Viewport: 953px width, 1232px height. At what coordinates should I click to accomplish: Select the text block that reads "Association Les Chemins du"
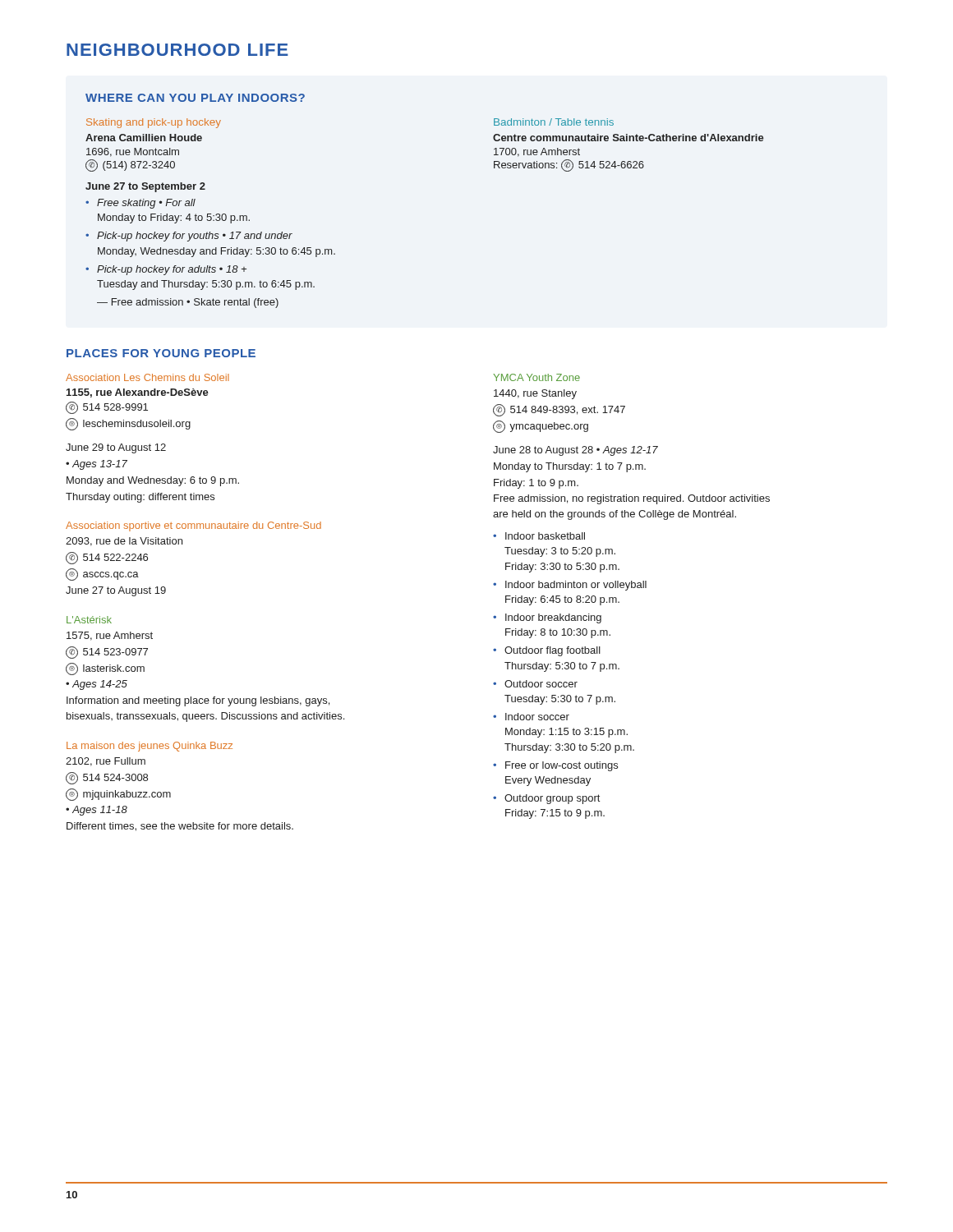point(147,377)
